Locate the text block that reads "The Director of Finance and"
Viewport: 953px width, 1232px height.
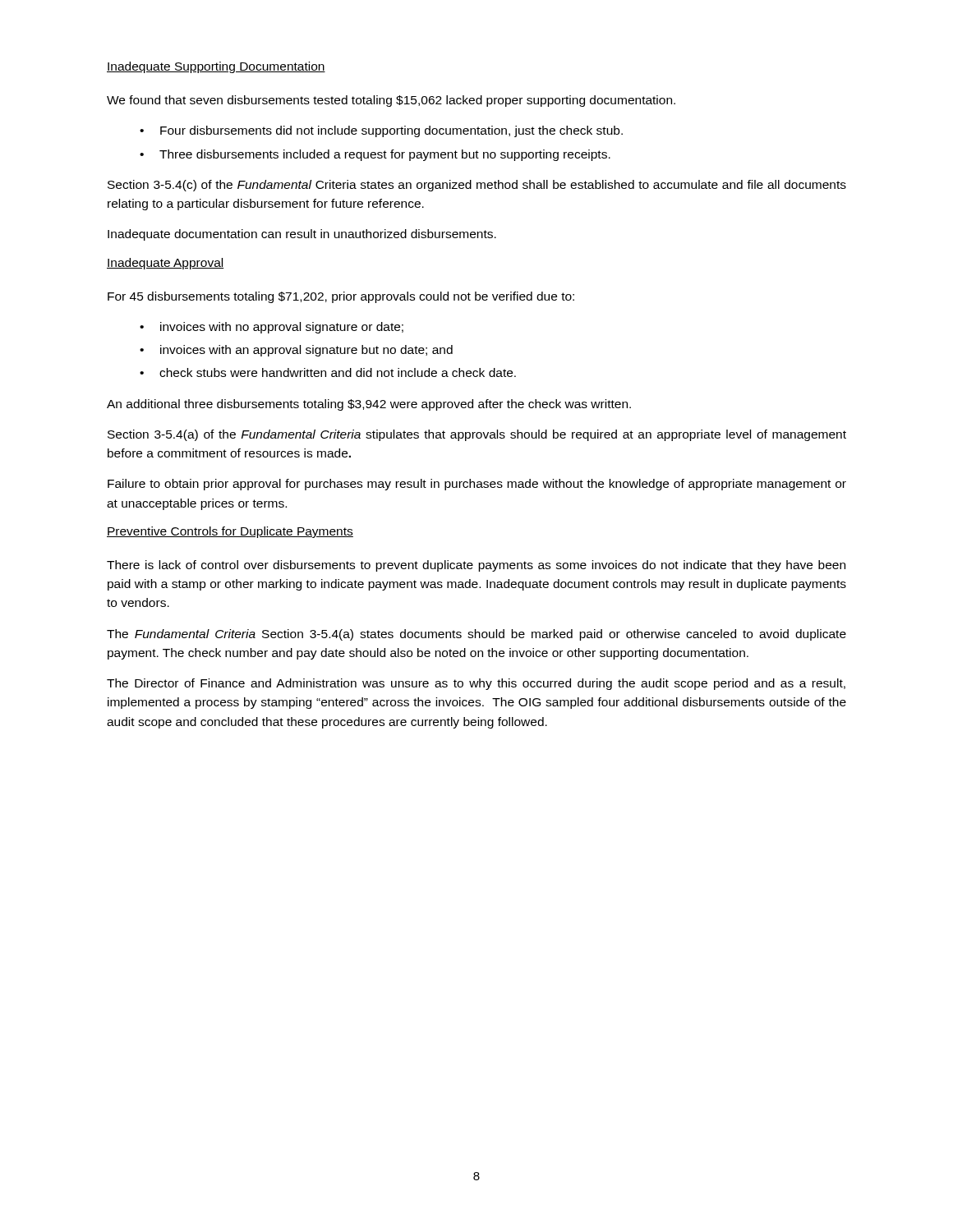point(476,702)
